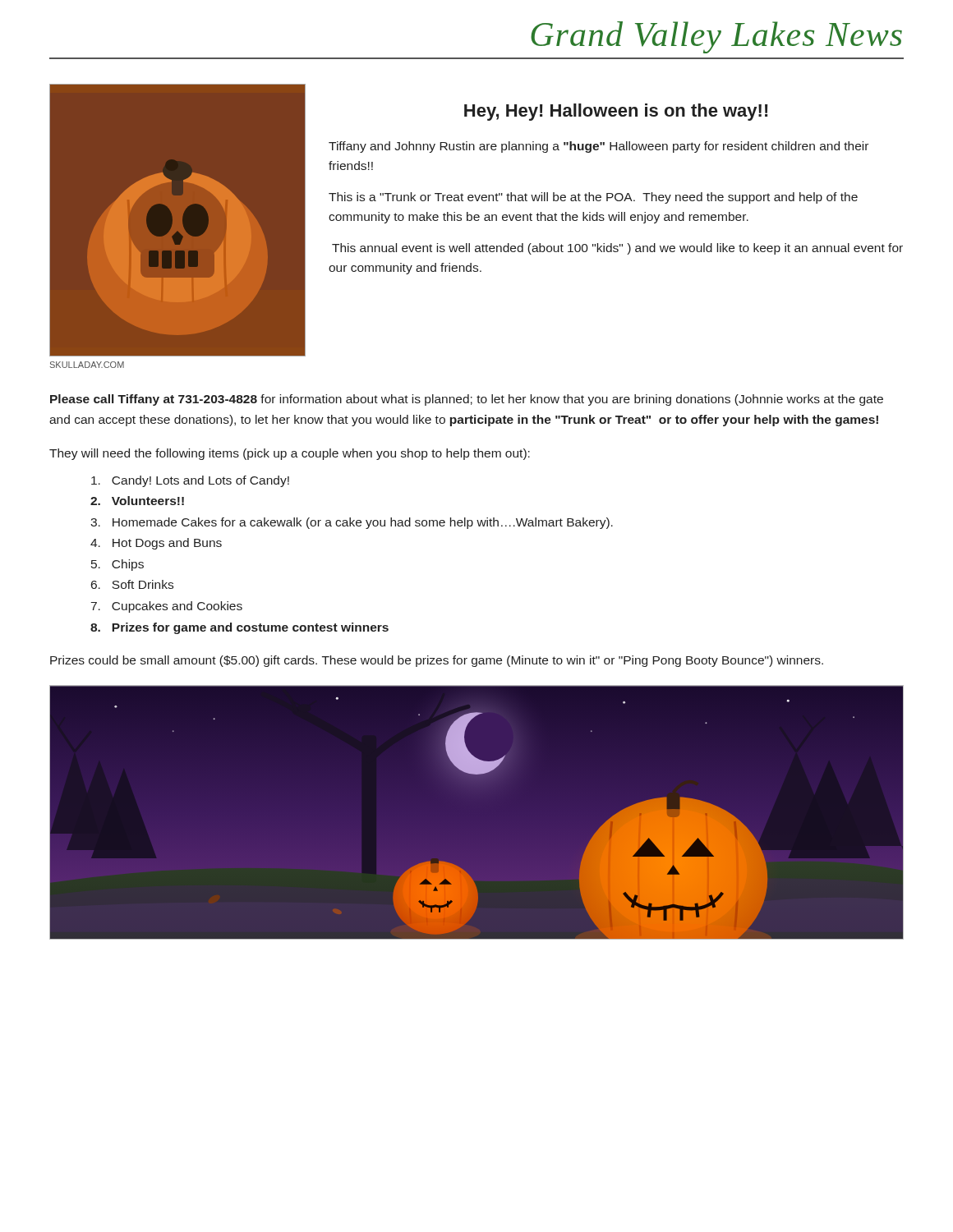Navigate to the element starting "This annual event is well attended"
Screen dimensions: 1232x953
616,258
